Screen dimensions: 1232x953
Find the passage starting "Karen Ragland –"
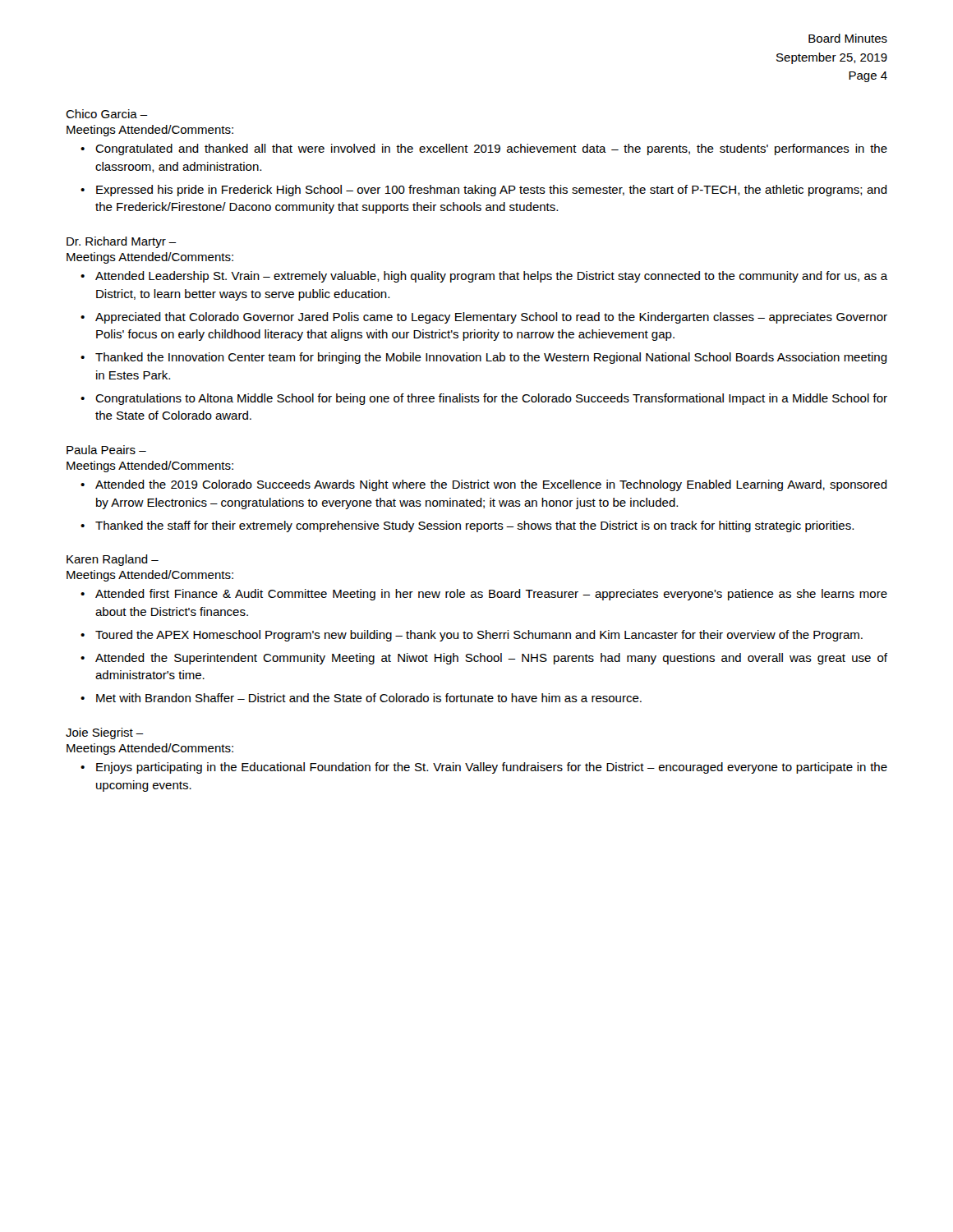click(112, 559)
